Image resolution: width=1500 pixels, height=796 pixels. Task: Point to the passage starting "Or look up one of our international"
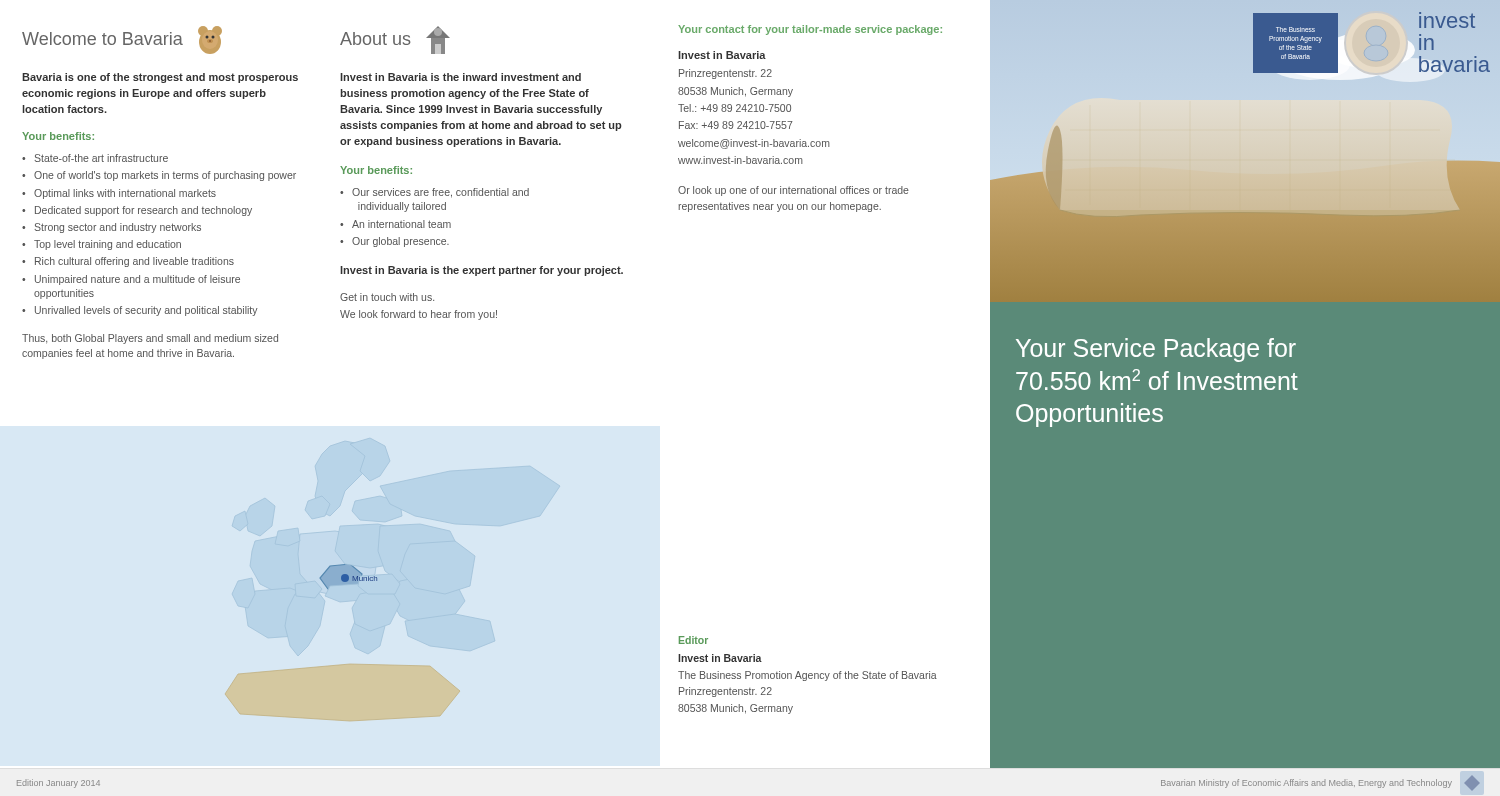click(794, 198)
